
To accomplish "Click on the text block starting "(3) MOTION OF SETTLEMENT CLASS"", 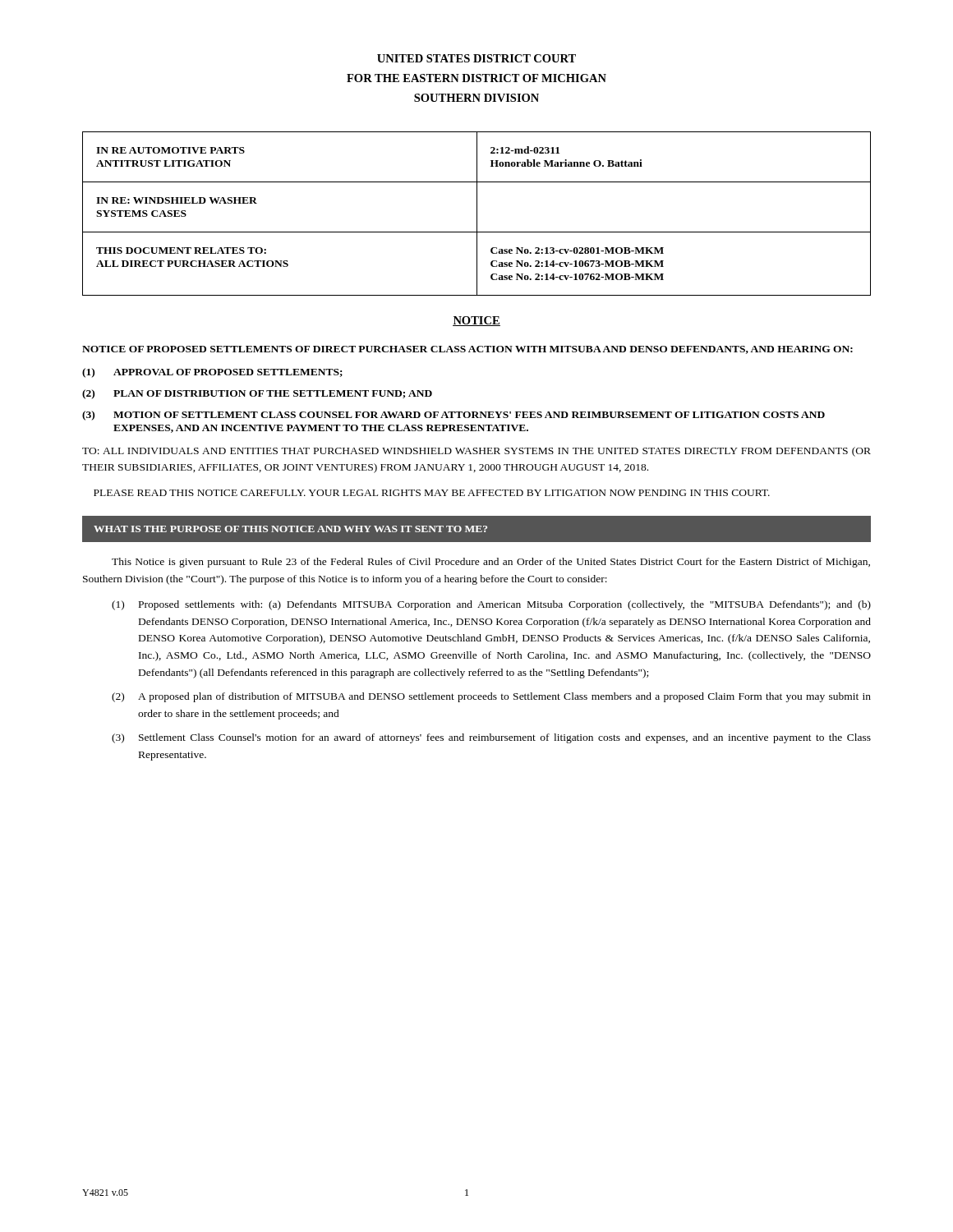I will tap(476, 421).
